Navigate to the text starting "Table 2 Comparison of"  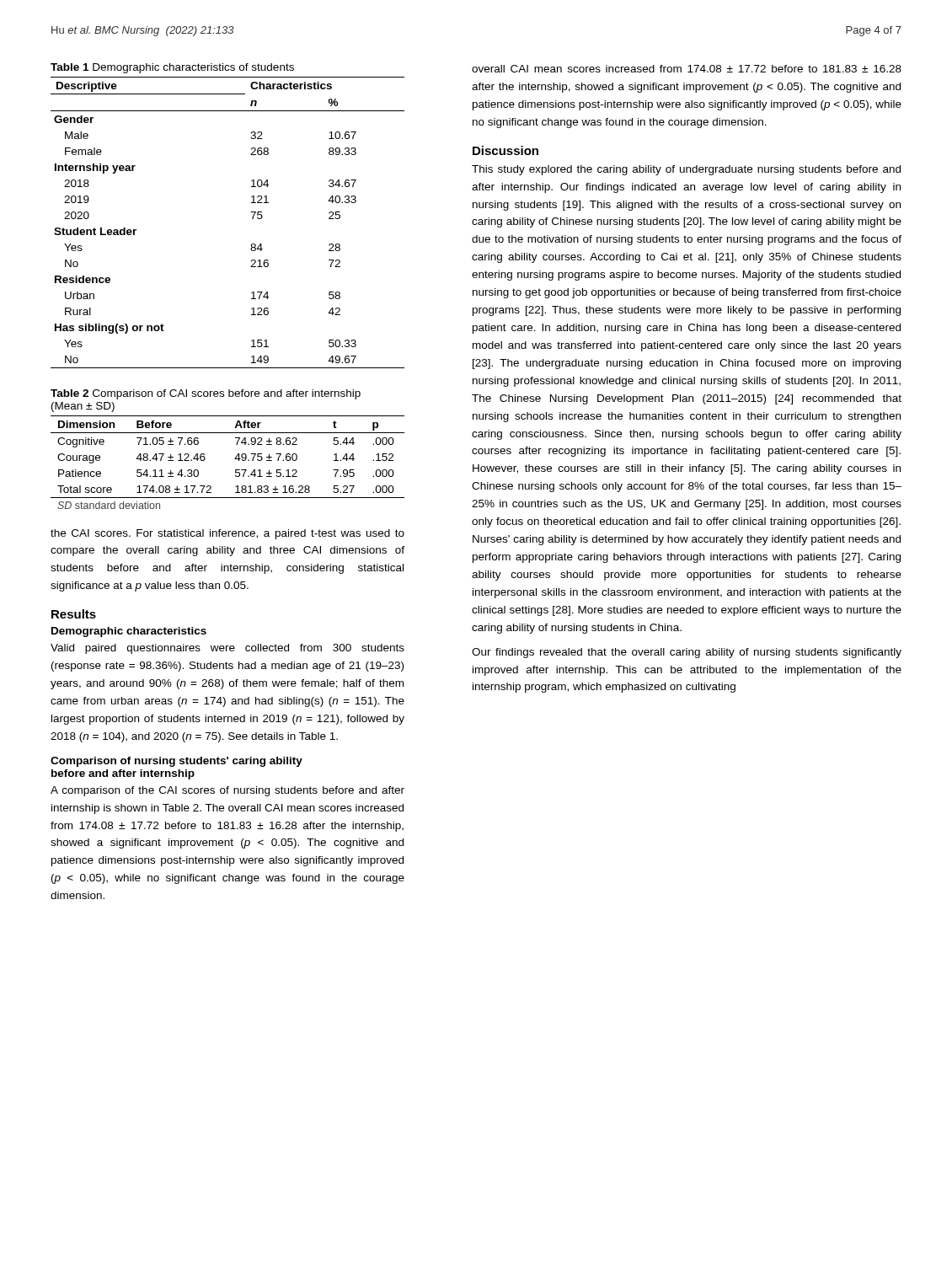click(x=206, y=399)
